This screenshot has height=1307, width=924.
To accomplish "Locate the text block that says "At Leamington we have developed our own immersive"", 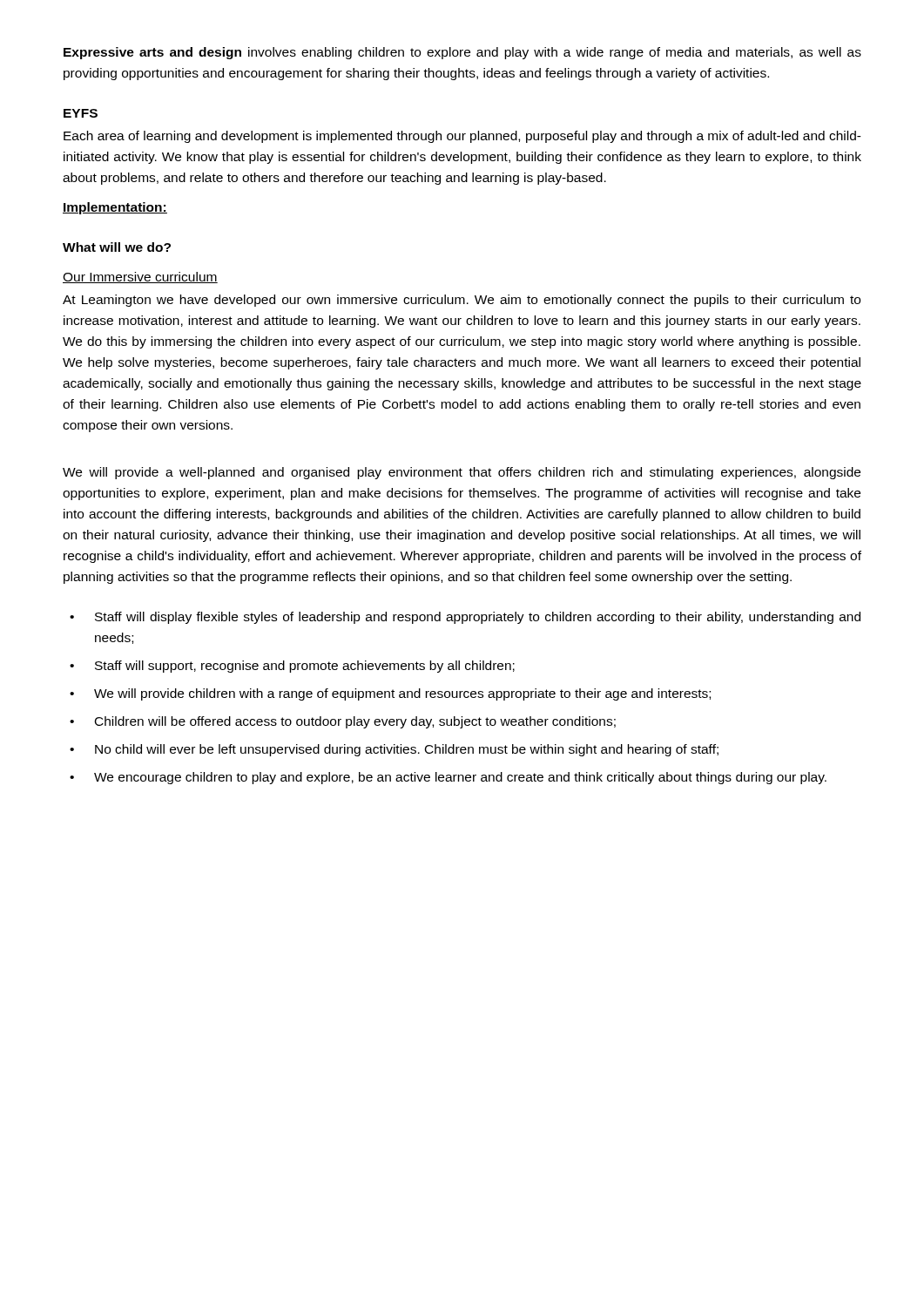I will 462,362.
